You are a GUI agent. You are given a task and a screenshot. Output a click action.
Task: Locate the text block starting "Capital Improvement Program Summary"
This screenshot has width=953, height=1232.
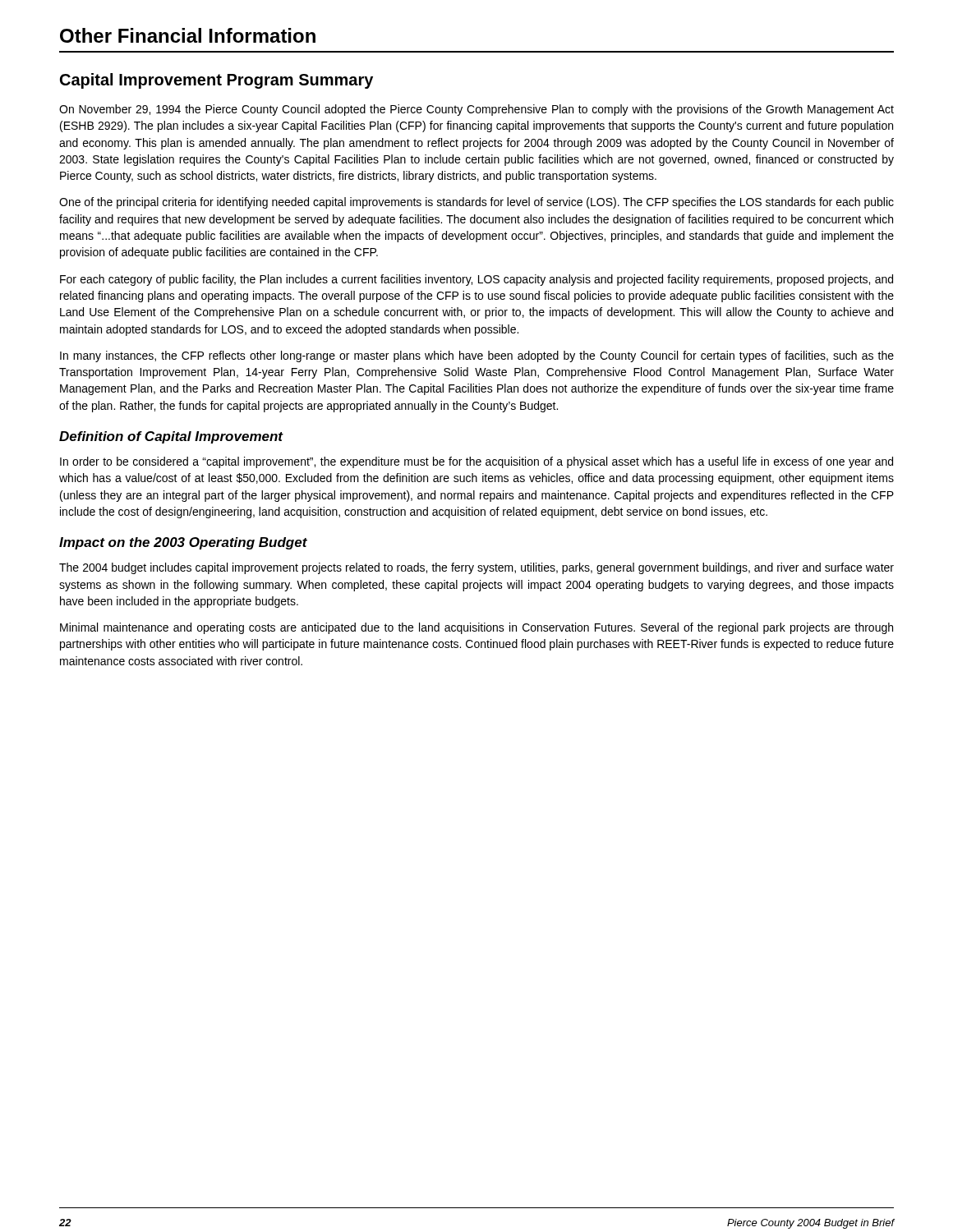click(x=216, y=81)
